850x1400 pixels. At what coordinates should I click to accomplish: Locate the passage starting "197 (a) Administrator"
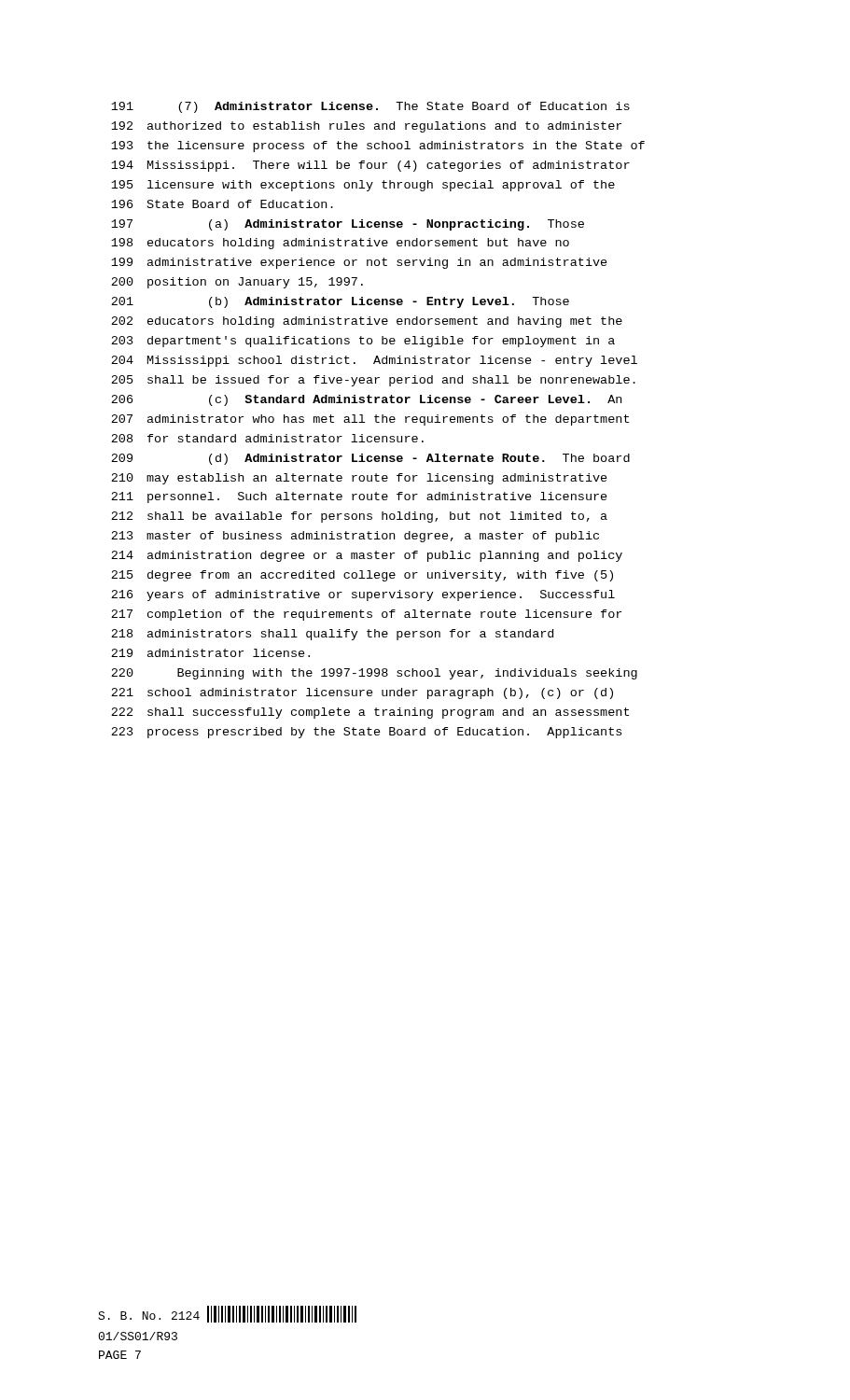tap(439, 254)
